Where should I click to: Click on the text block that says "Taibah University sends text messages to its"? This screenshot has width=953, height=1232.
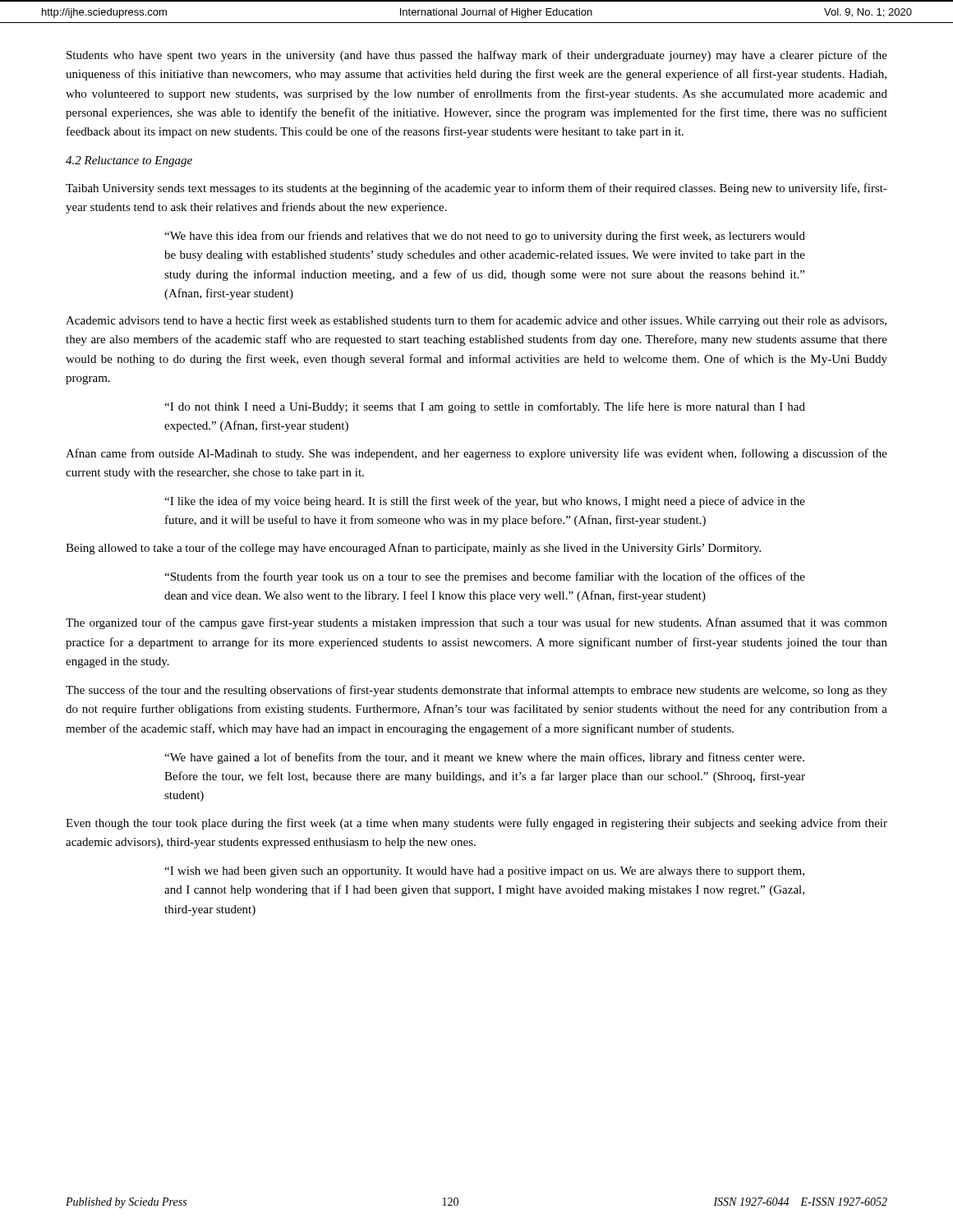[476, 197]
